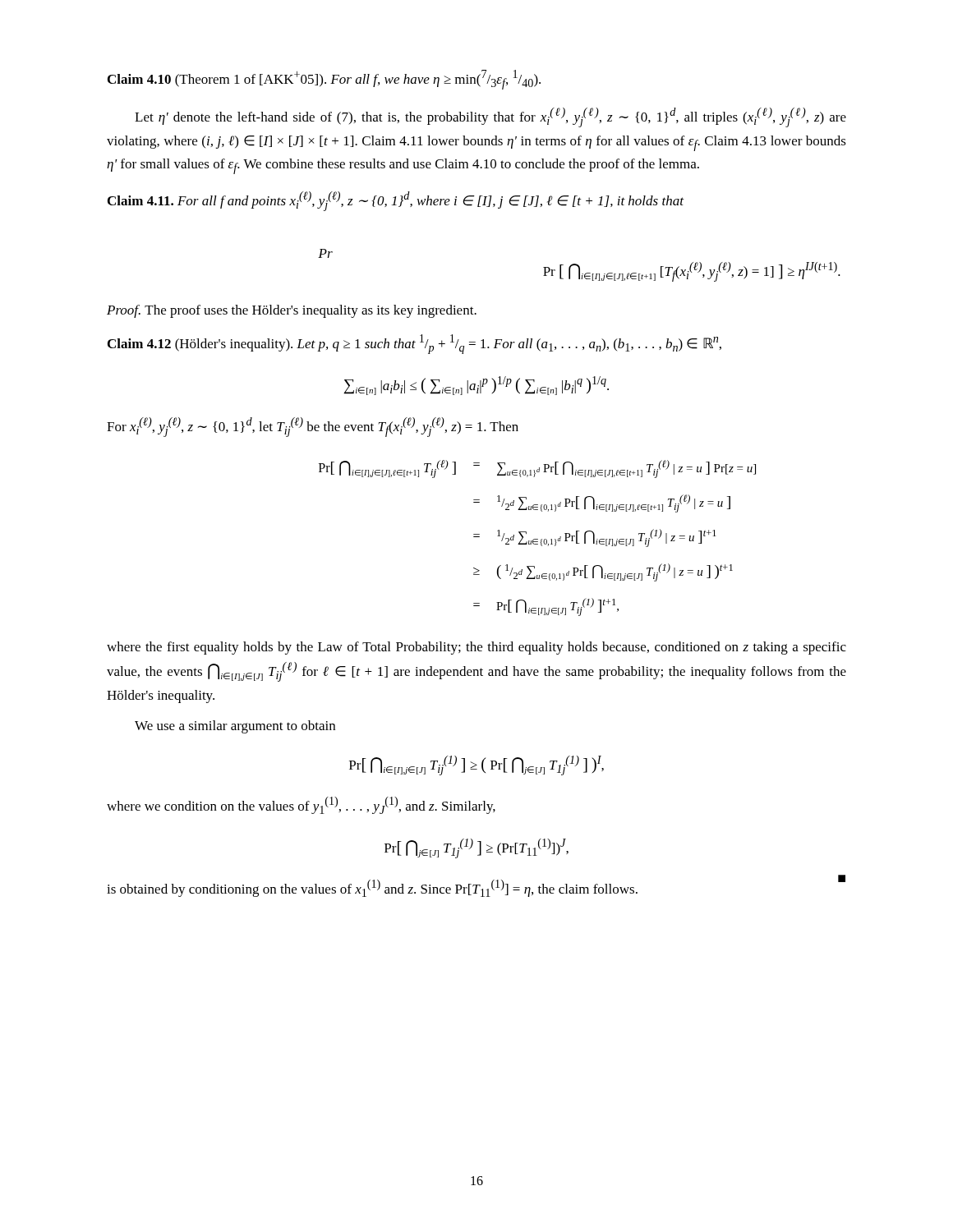Find the passage starting "∑i∈[n] |aibi| ≤ ( ∑i∈[n] |ai|p )1/p ("
Image resolution: width=953 pixels, height=1232 pixels.
[x=476, y=385]
